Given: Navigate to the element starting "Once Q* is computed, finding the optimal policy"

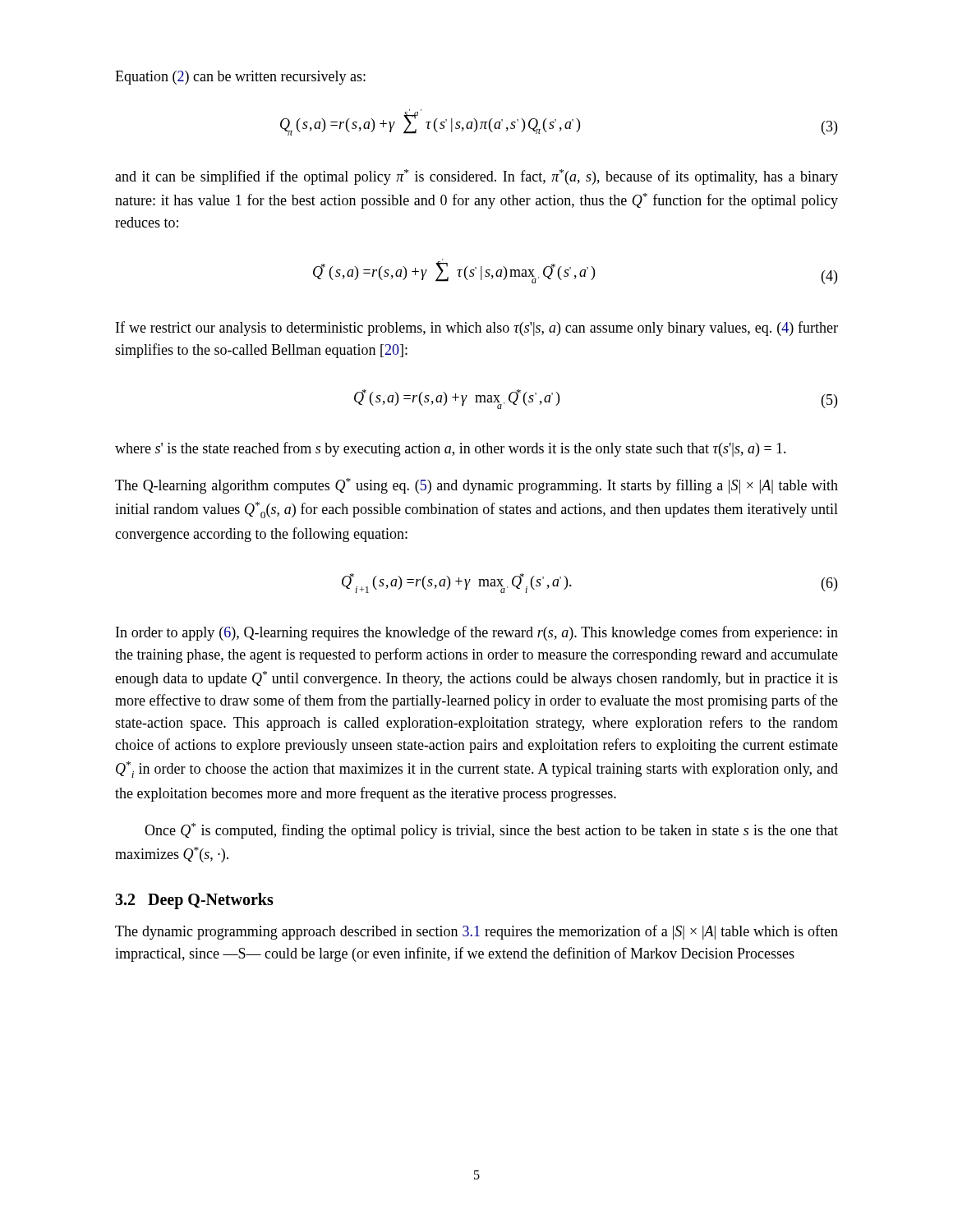Looking at the screenshot, I should tap(476, 842).
